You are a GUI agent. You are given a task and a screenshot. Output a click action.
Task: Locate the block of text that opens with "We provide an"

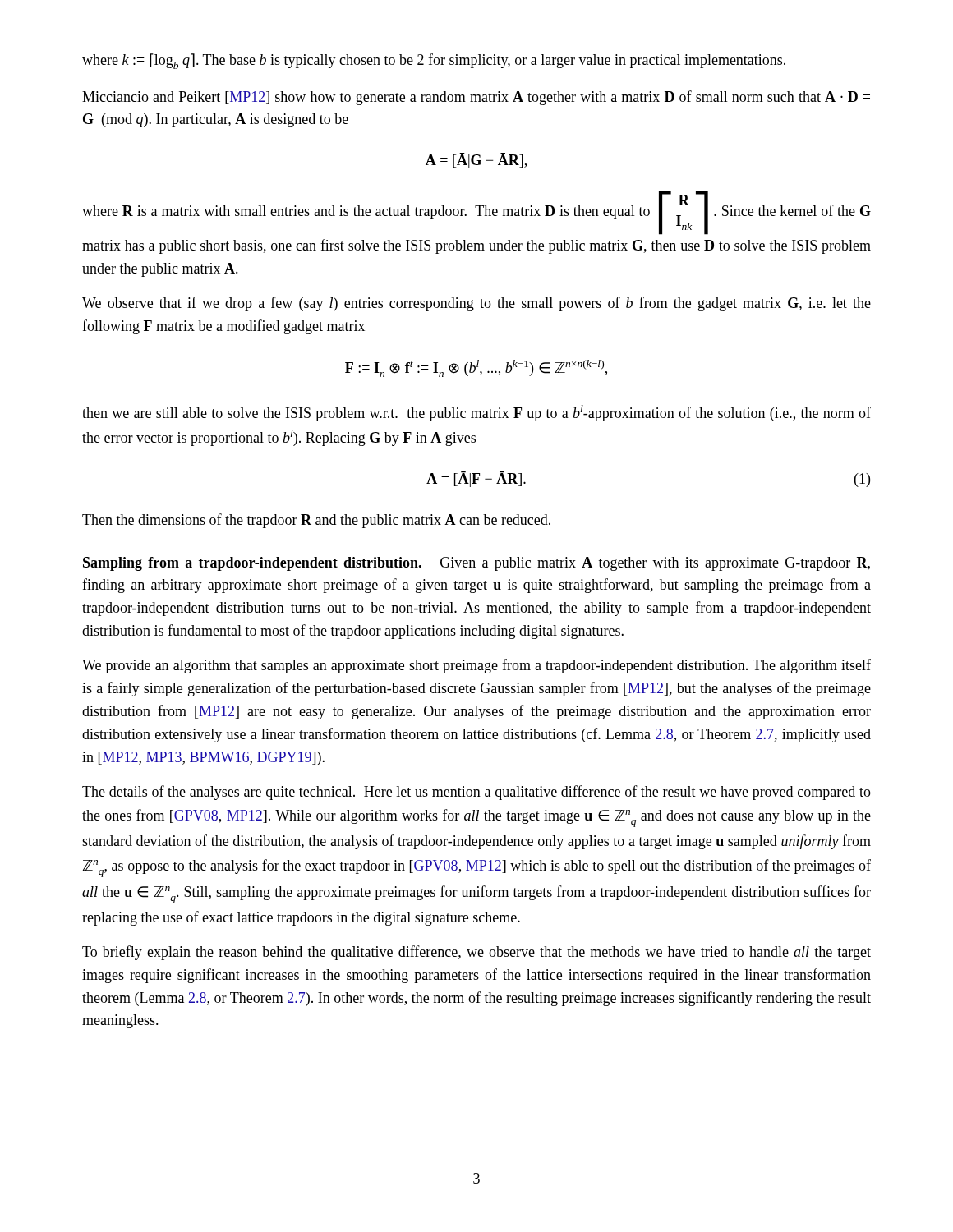476,711
